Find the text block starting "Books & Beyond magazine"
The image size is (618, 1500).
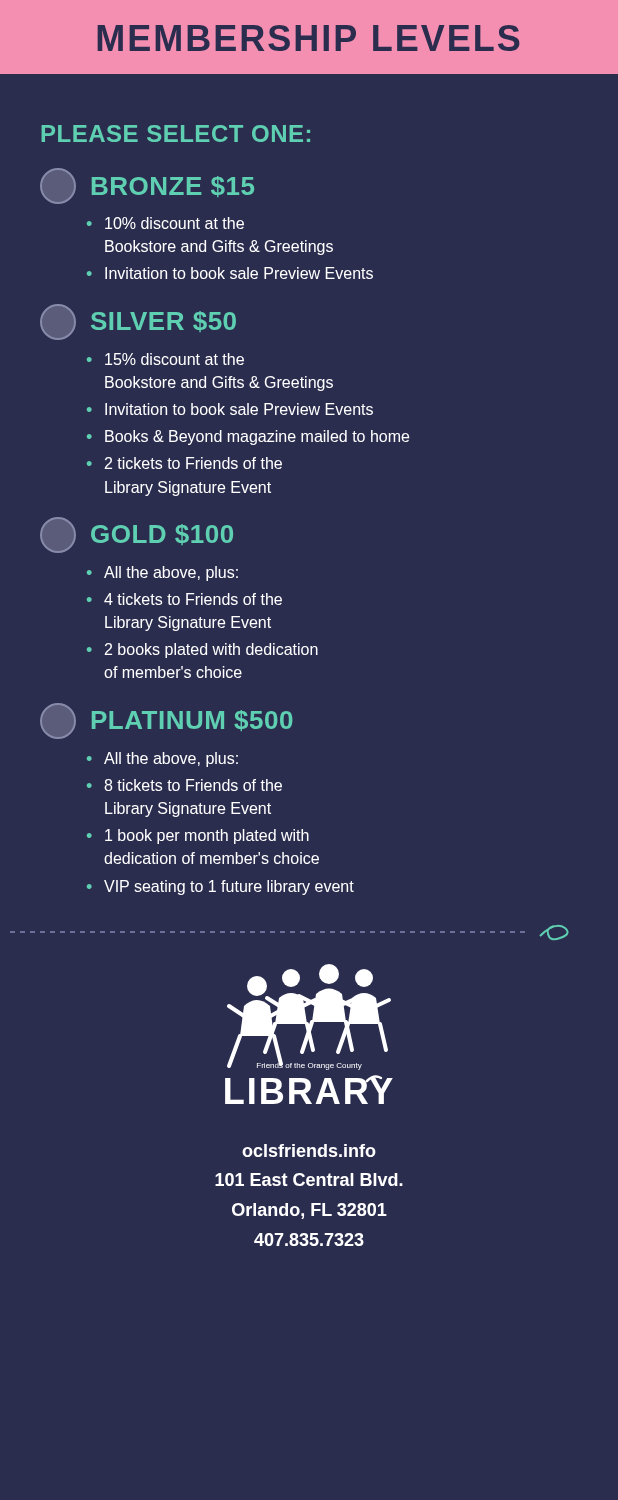(x=257, y=437)
